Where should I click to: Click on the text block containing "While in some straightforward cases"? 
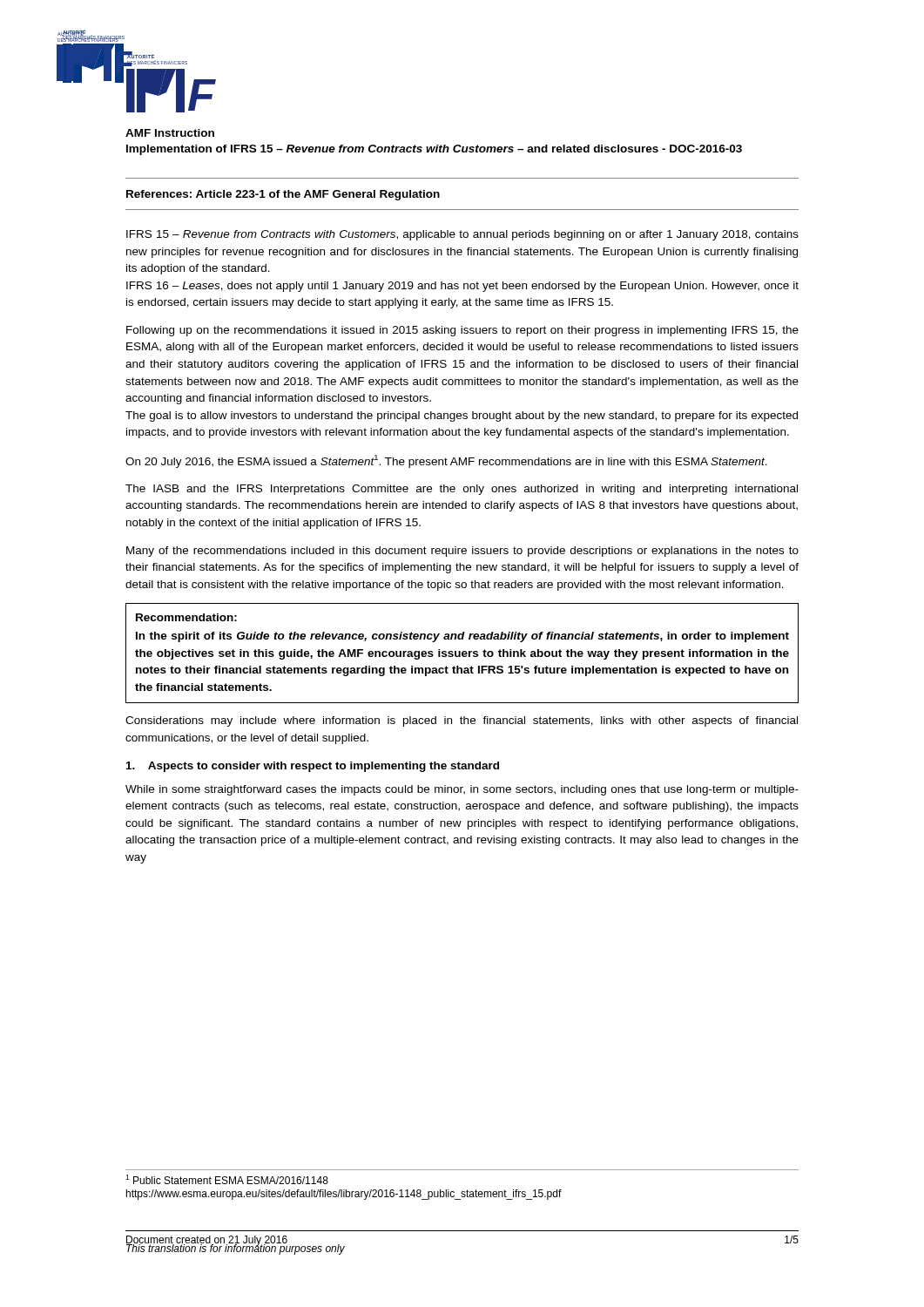pyautogui.click(x=462, y=823)
